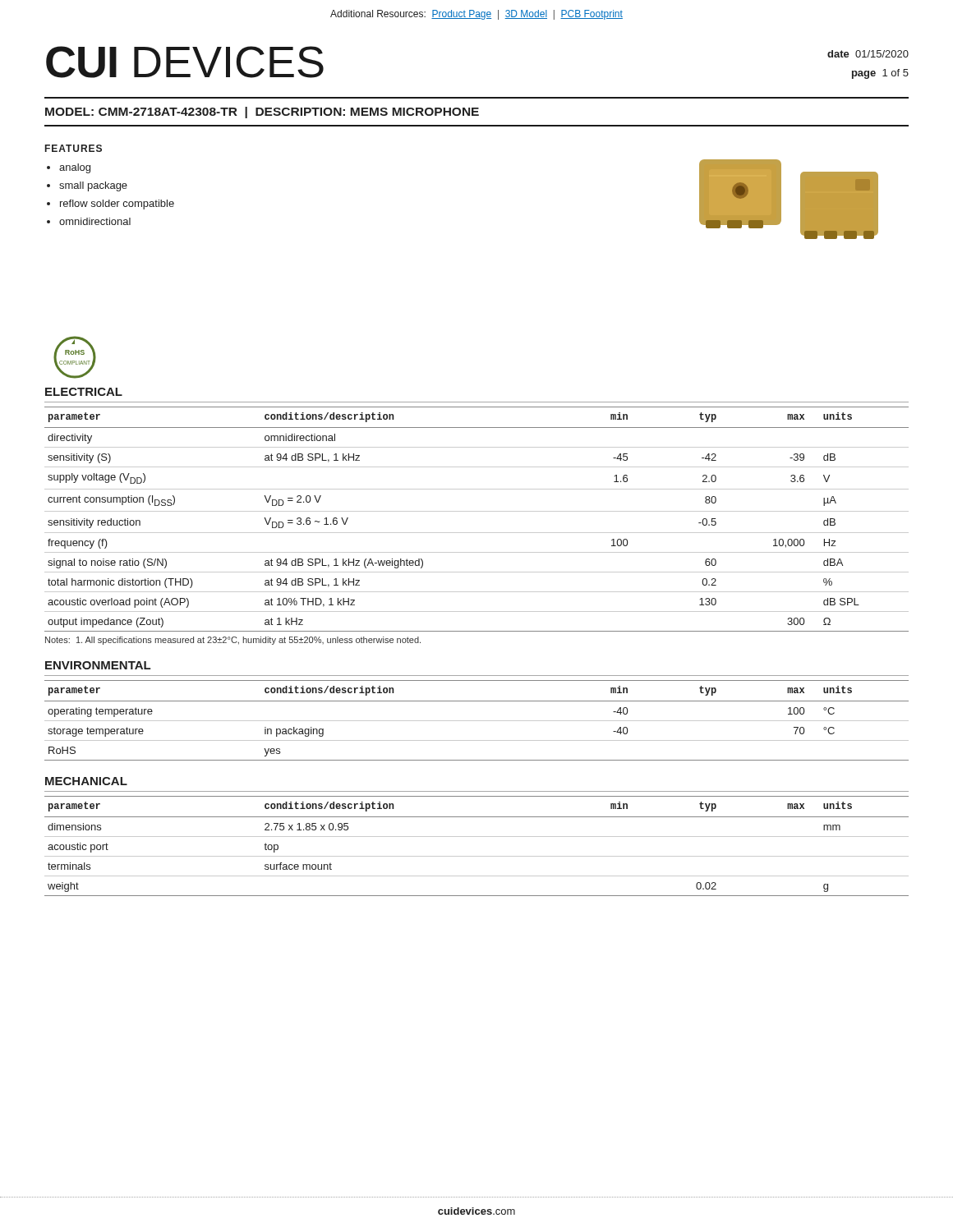Locate the photo
The image size is (953, 1232).
800,194
